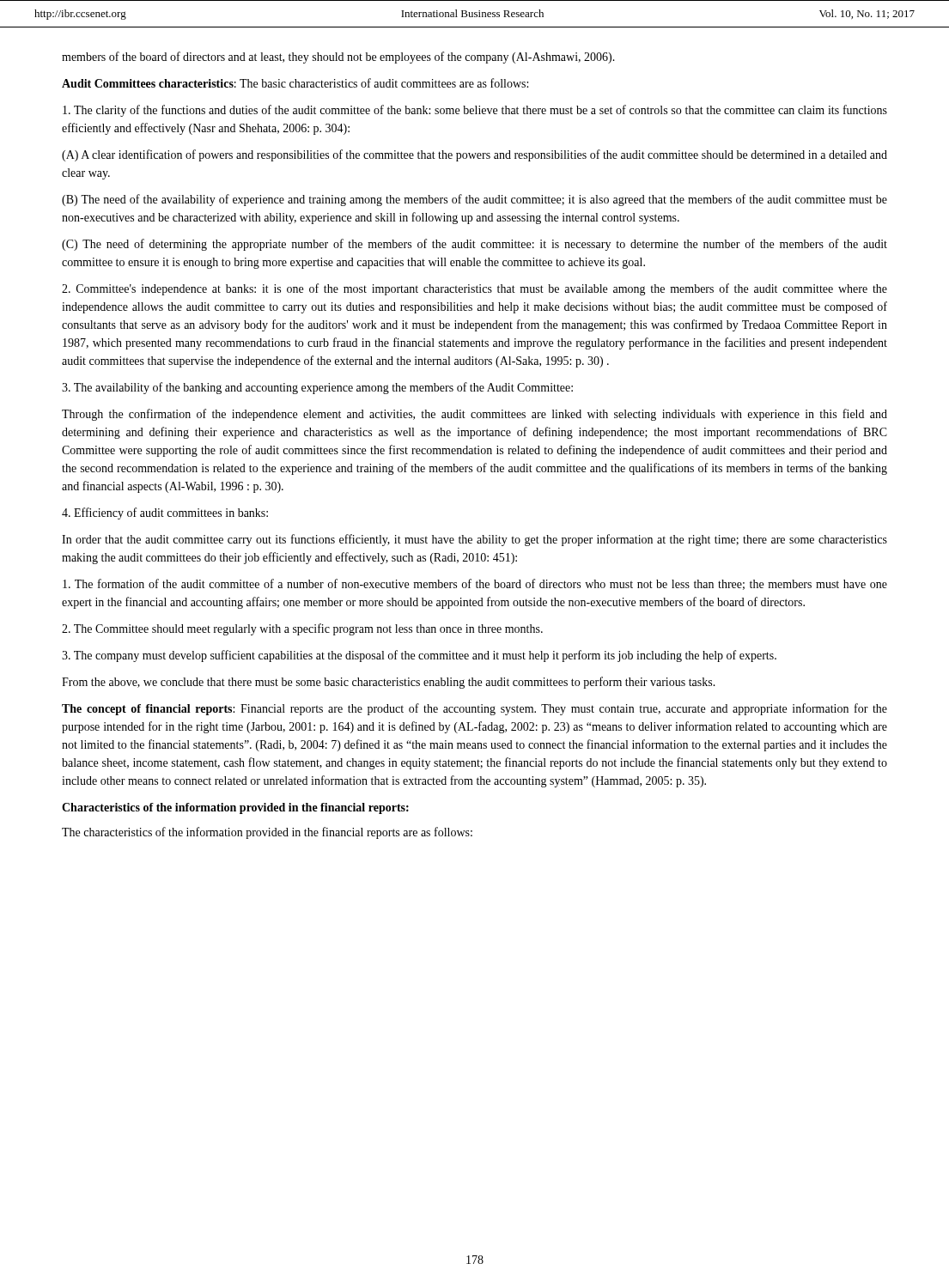
Task: Find the region starting "The company must develop sufficient"
Action: (x=474, y=656)
